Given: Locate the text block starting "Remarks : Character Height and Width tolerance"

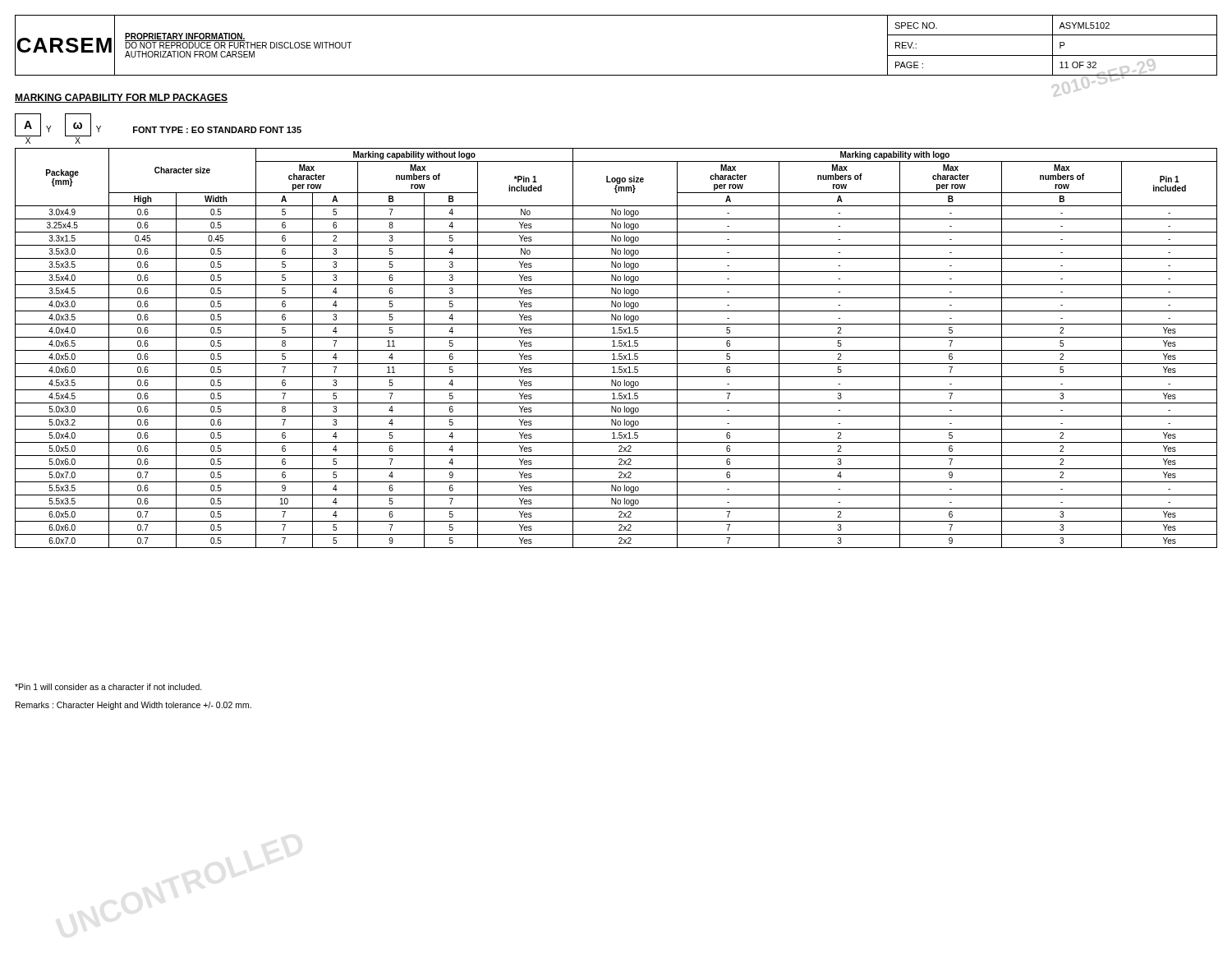Looking at the screenshot, I should click(x=133, y=705).
